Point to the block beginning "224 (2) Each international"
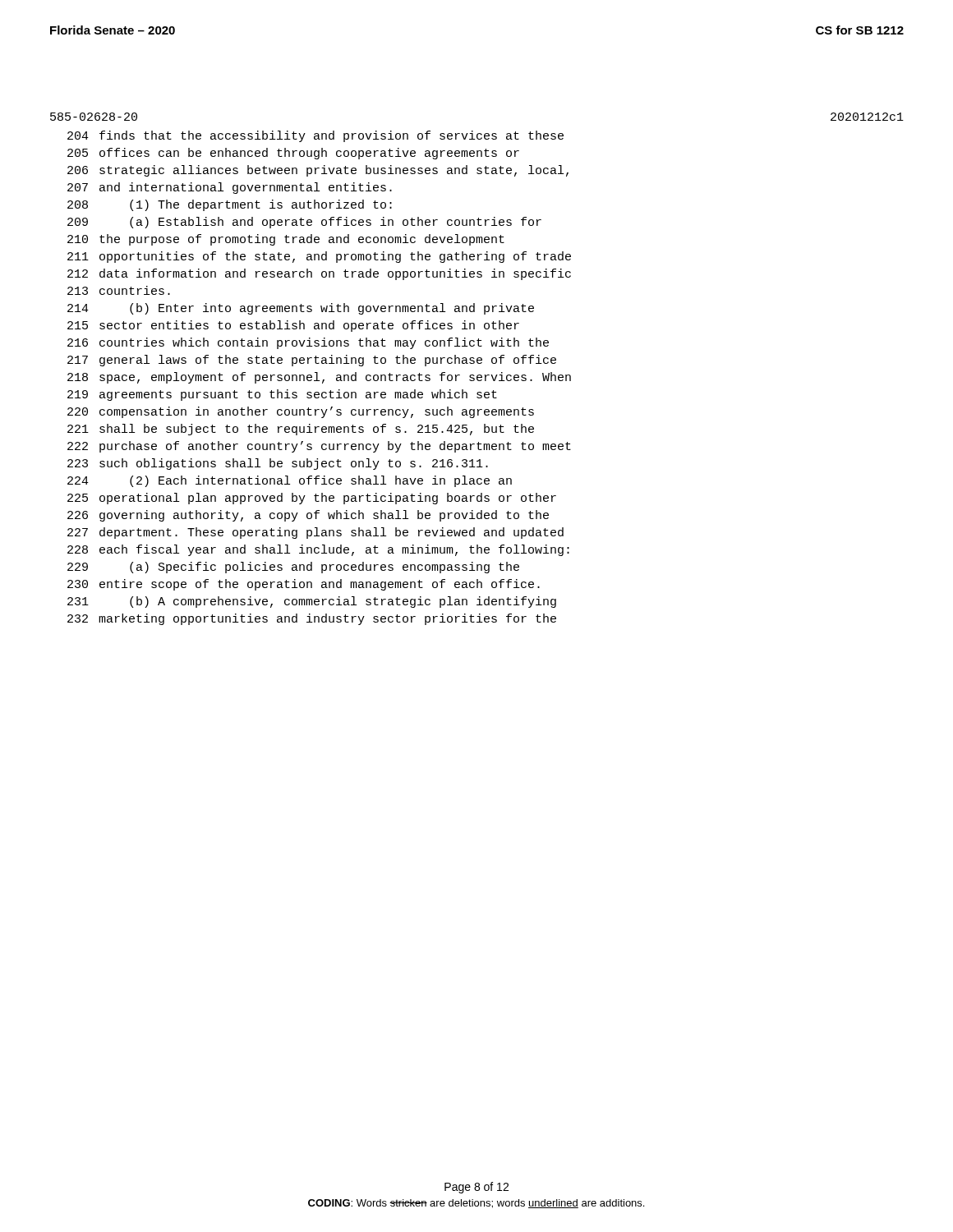Image resolution: width=953 pixels, height=1232 pixels. coord(476,482)
